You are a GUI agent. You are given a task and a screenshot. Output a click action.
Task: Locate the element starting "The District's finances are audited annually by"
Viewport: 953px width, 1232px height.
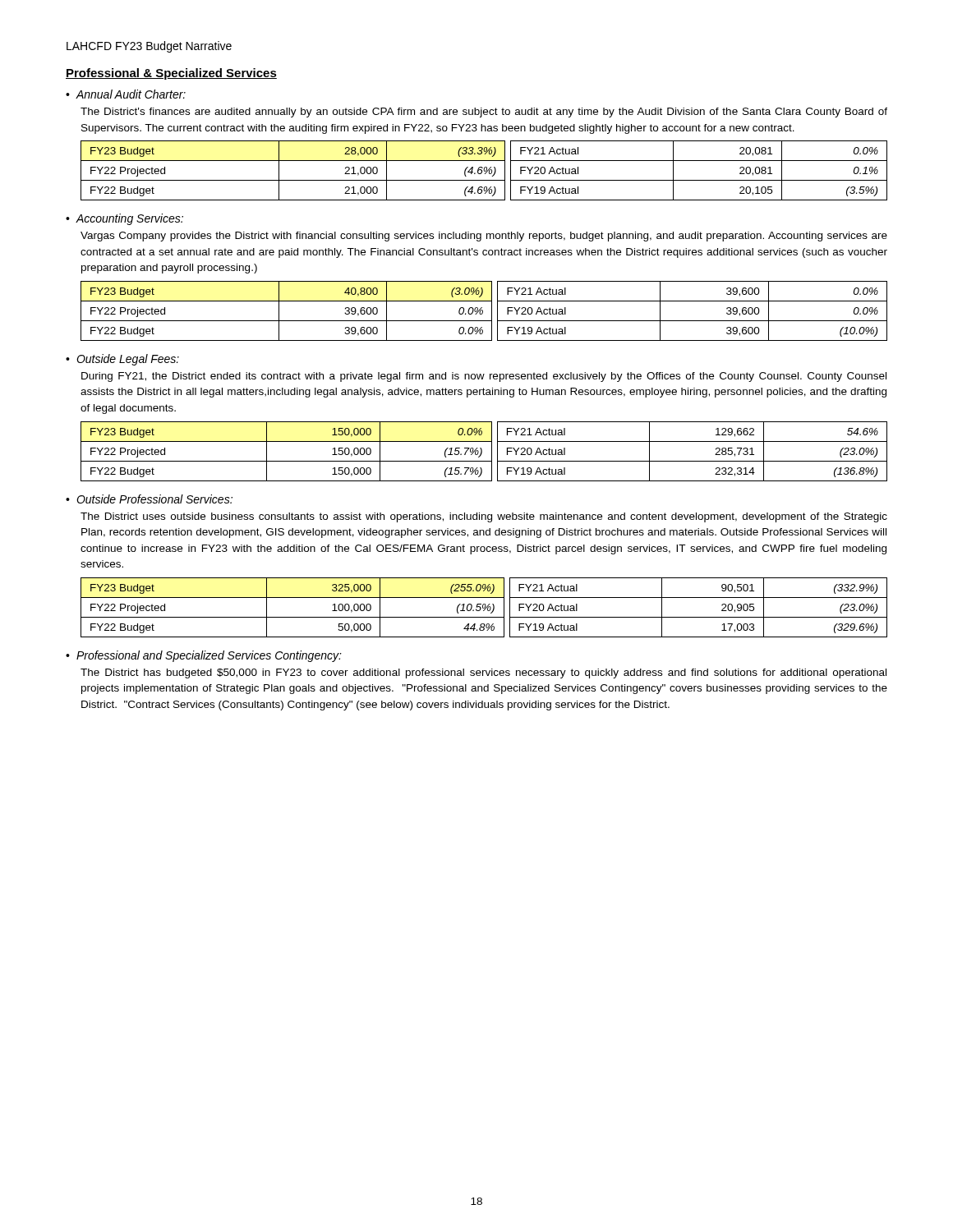pyautogui.click(x=484, y=119)
